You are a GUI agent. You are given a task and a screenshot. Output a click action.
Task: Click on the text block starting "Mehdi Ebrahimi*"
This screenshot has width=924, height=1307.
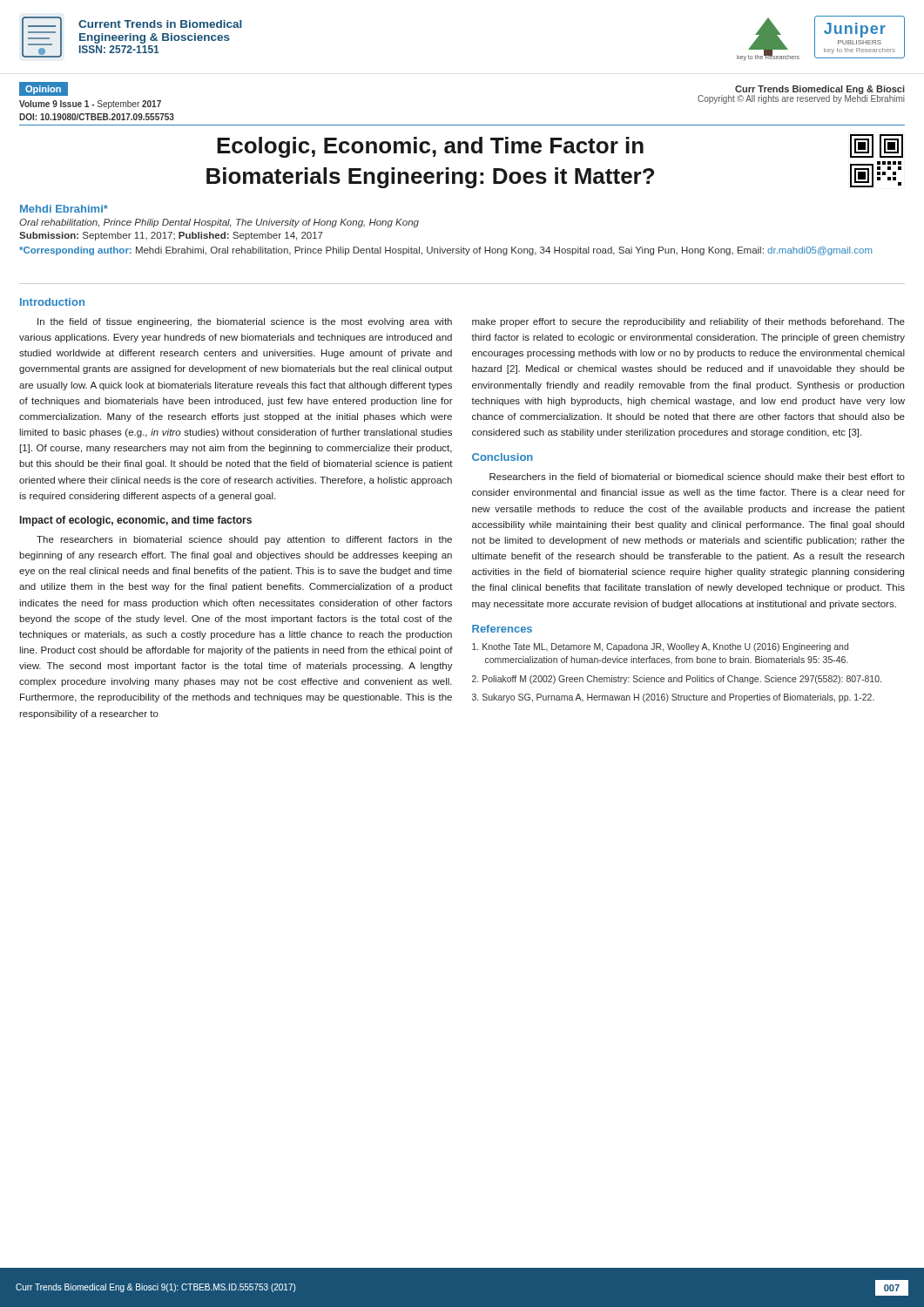coord(63,209)
